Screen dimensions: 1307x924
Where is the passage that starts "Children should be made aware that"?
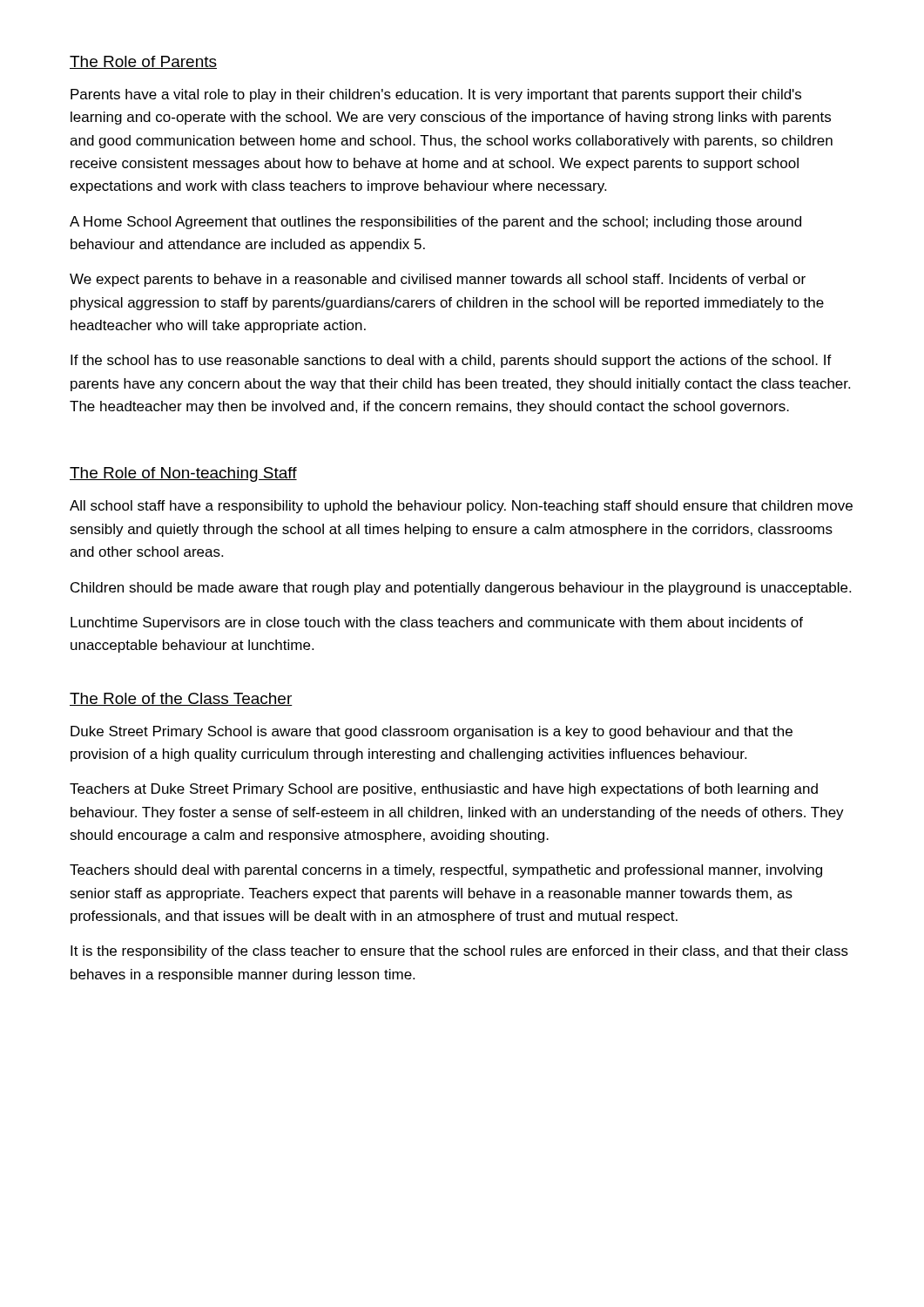(461, 587)
